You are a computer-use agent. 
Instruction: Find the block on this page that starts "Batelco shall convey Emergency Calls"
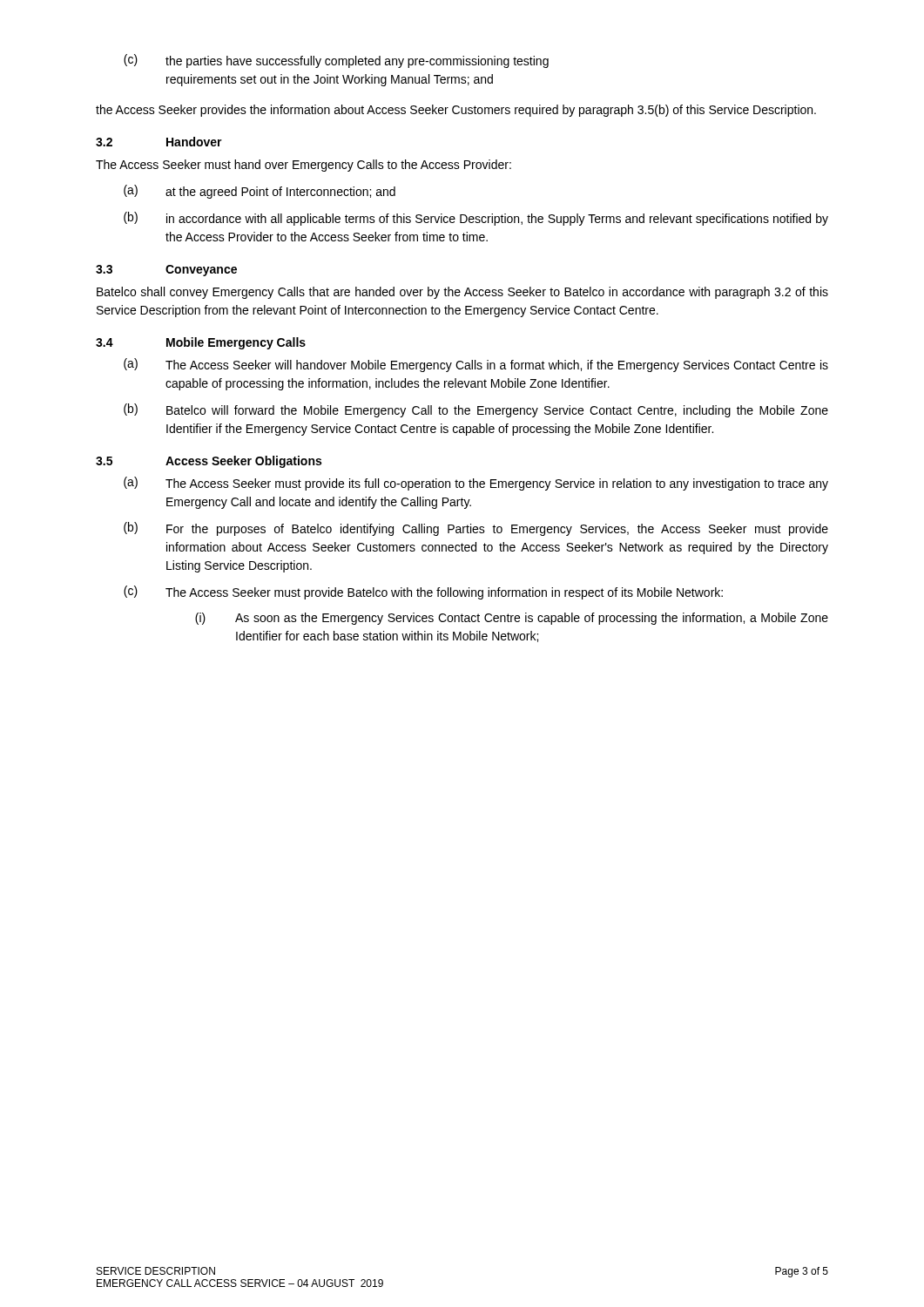tap(462, 301)
